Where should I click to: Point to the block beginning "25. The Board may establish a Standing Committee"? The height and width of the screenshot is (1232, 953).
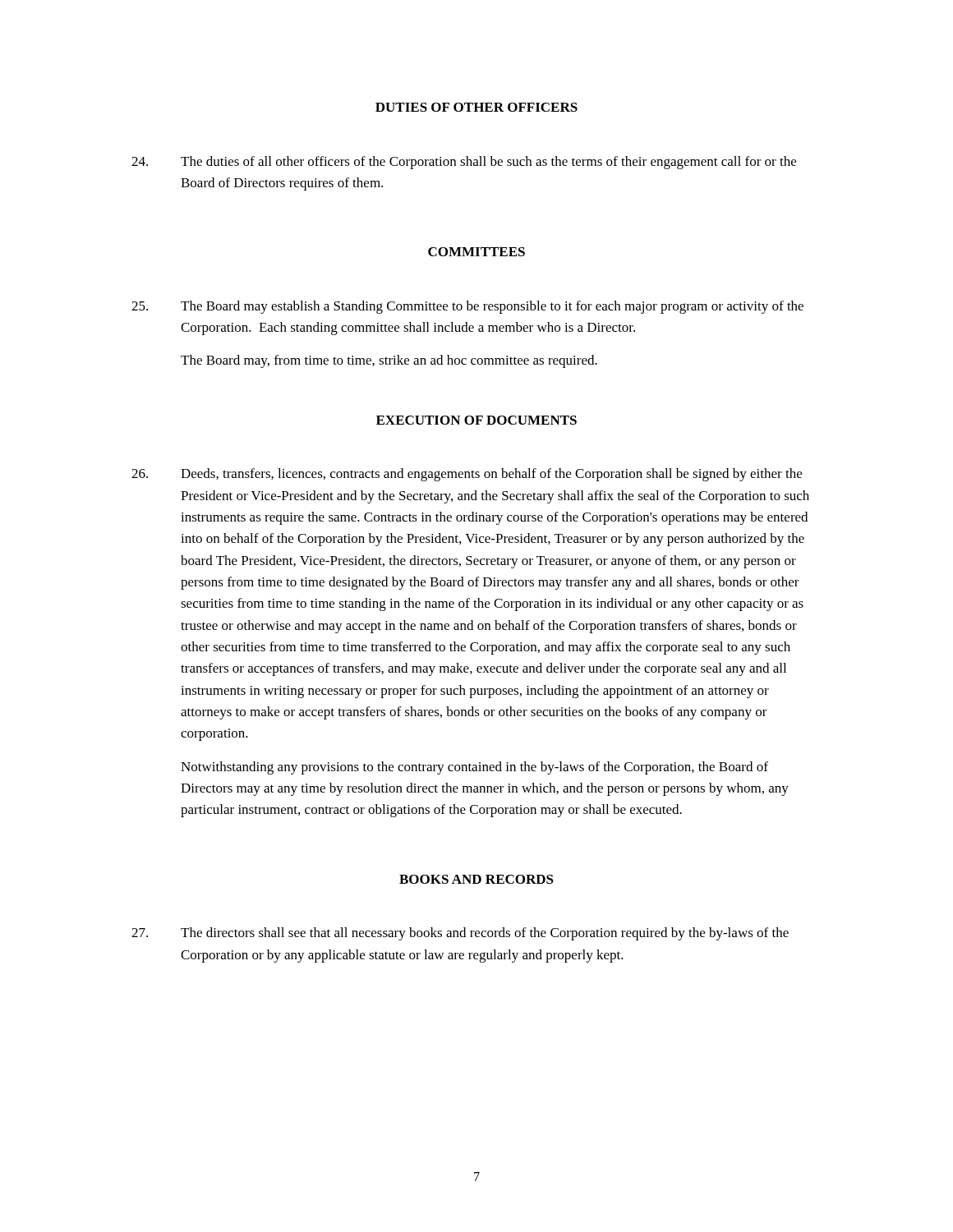[476, 317]
